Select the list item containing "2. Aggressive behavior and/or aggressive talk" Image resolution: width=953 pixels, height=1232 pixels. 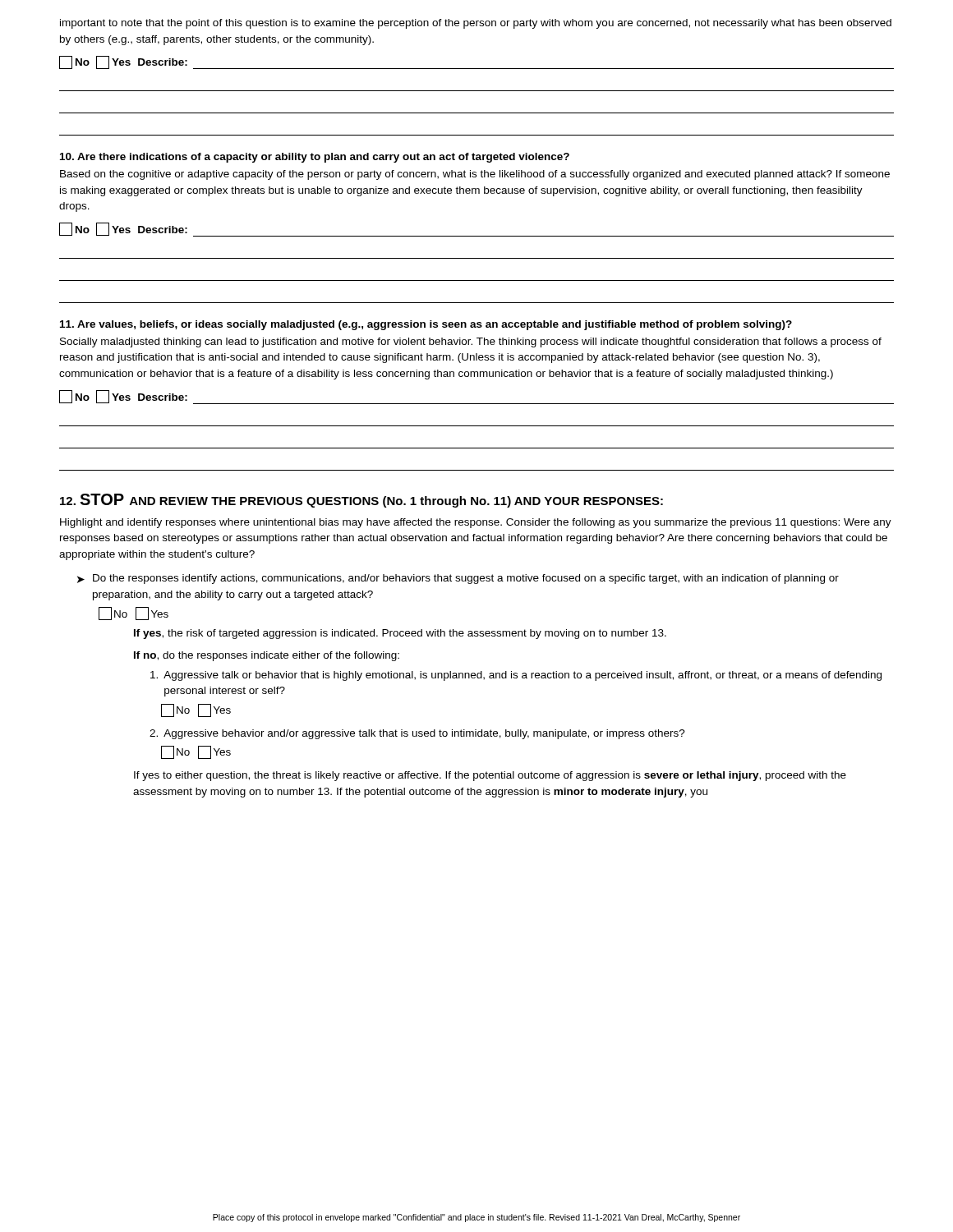[x=522, y=743]
